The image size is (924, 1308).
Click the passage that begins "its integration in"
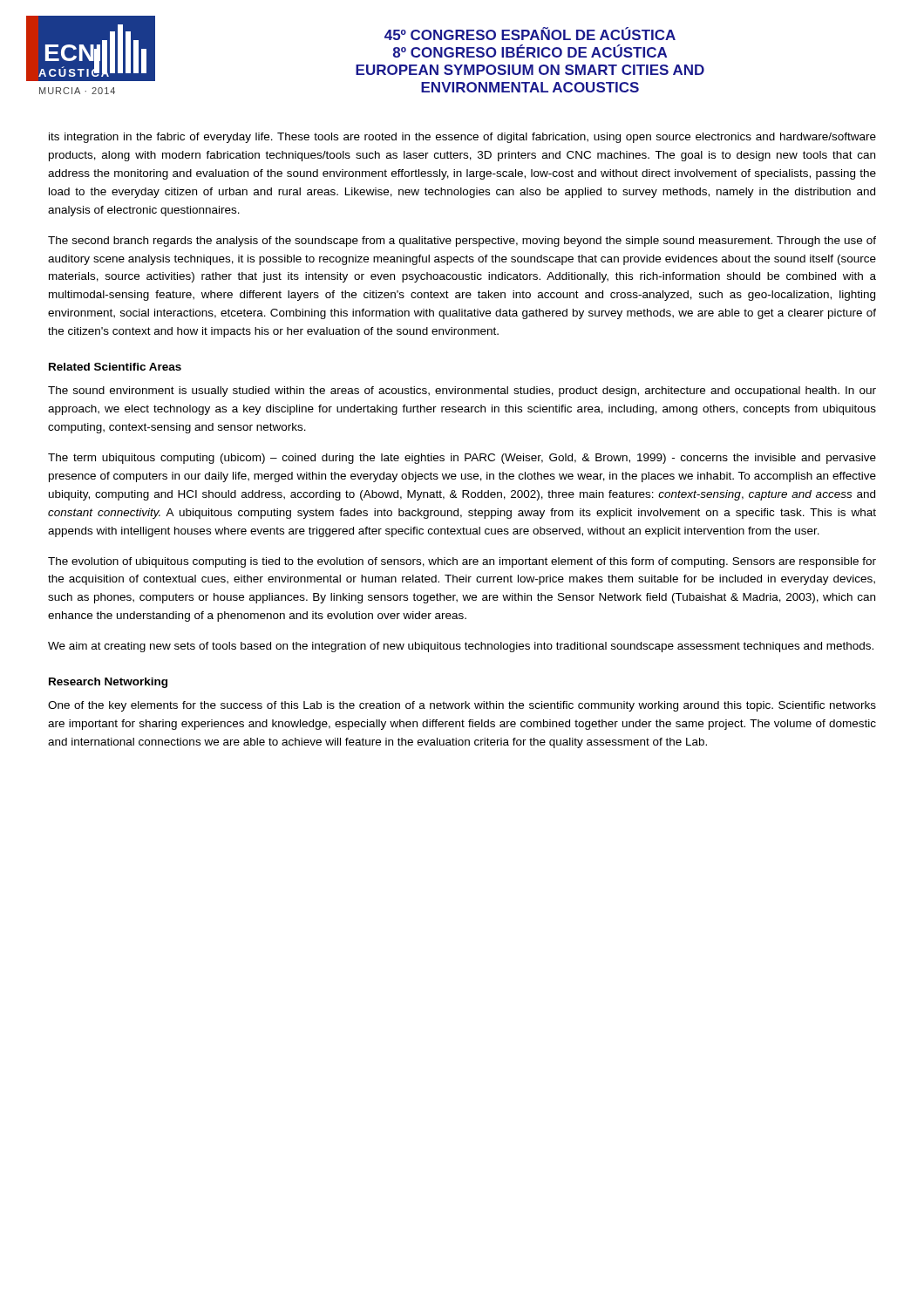(x=462, y=173)
